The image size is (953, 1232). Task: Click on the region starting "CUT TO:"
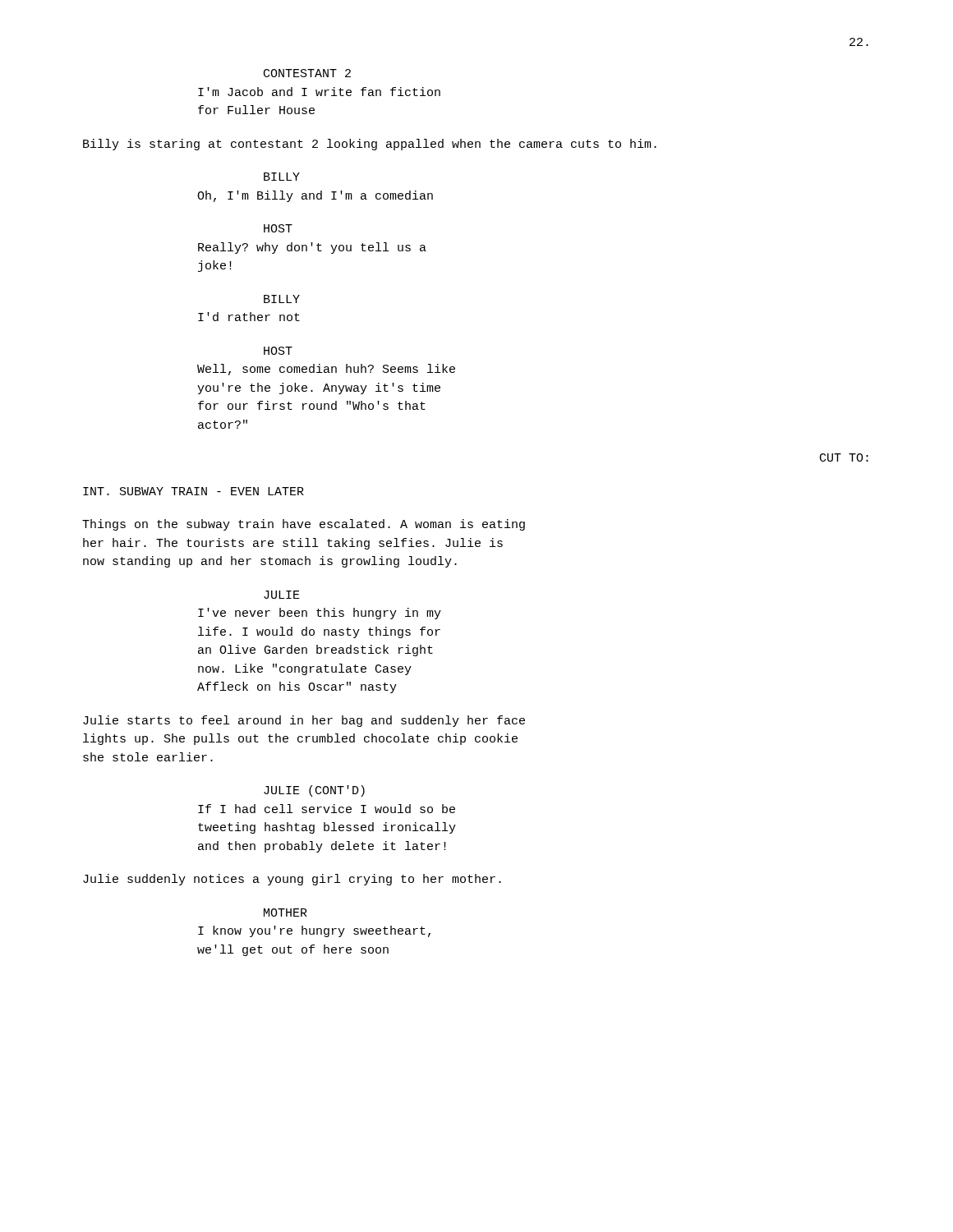pyautogui.click(x=845, y=459)
